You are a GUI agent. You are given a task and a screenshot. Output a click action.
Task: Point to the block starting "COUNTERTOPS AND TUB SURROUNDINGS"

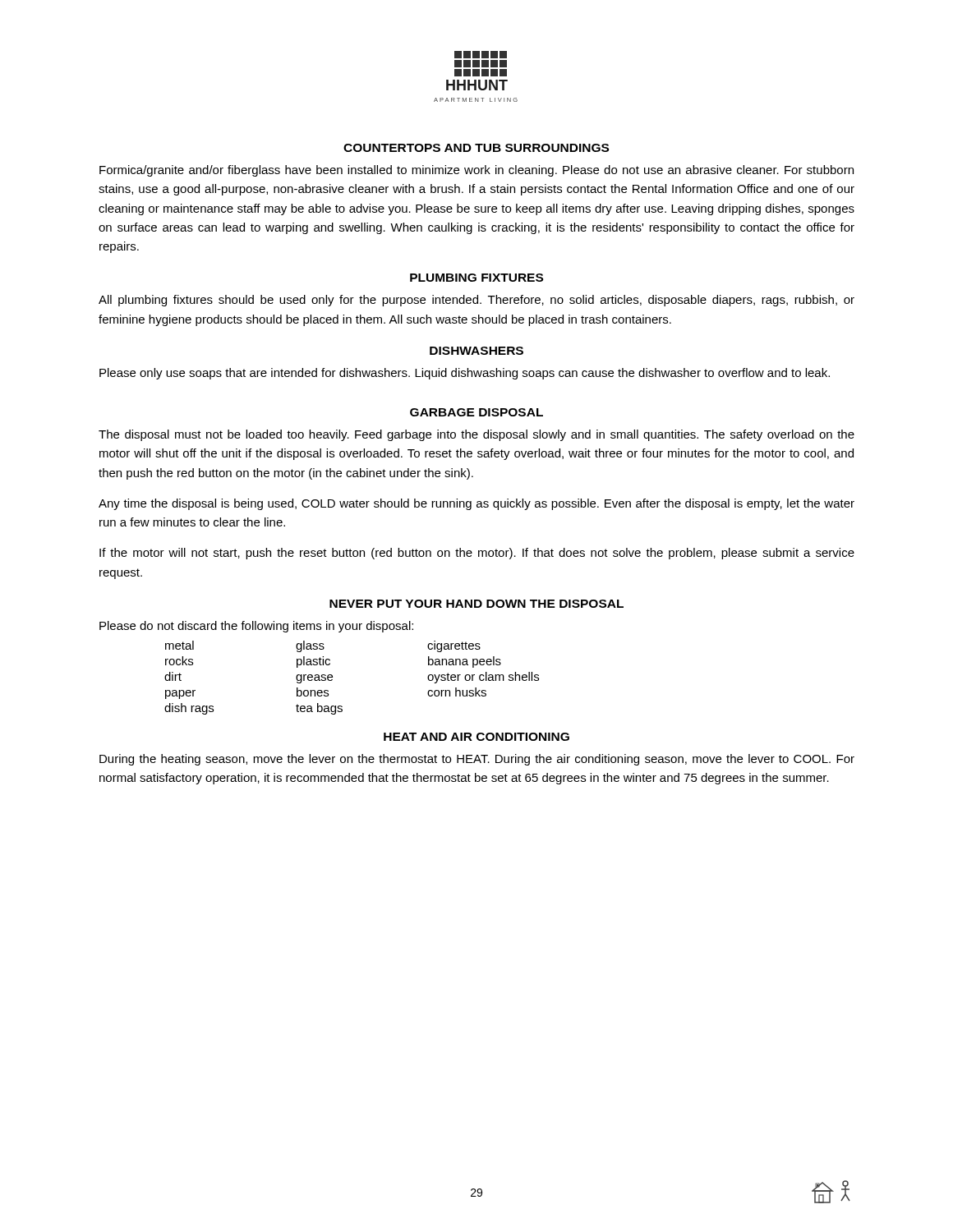[x=476, y=147]
